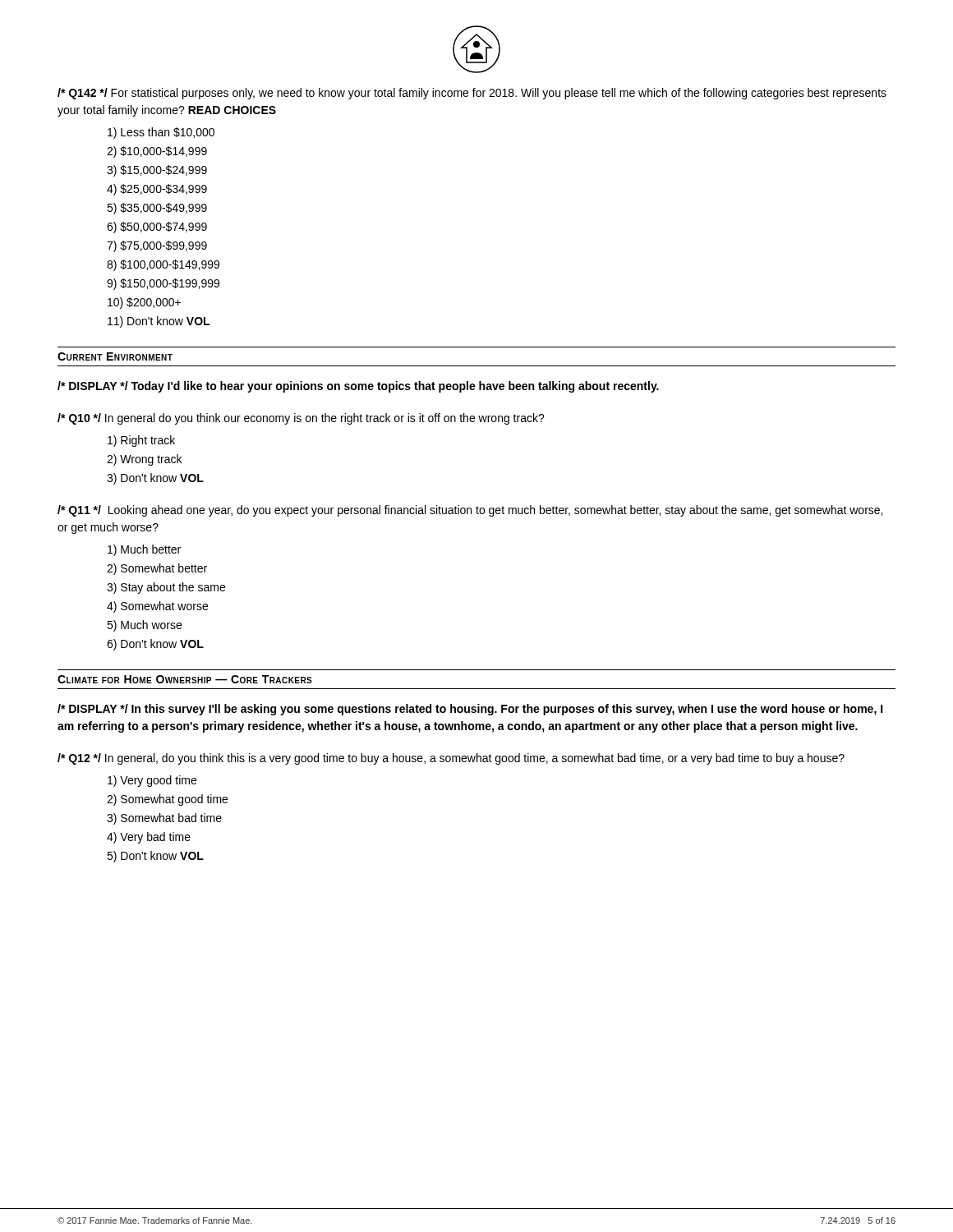Navigate to the passage starting "11) Don't know"
Image resolution: width=953 pixels, height=1232 pixels.
(x=158, y=321)
